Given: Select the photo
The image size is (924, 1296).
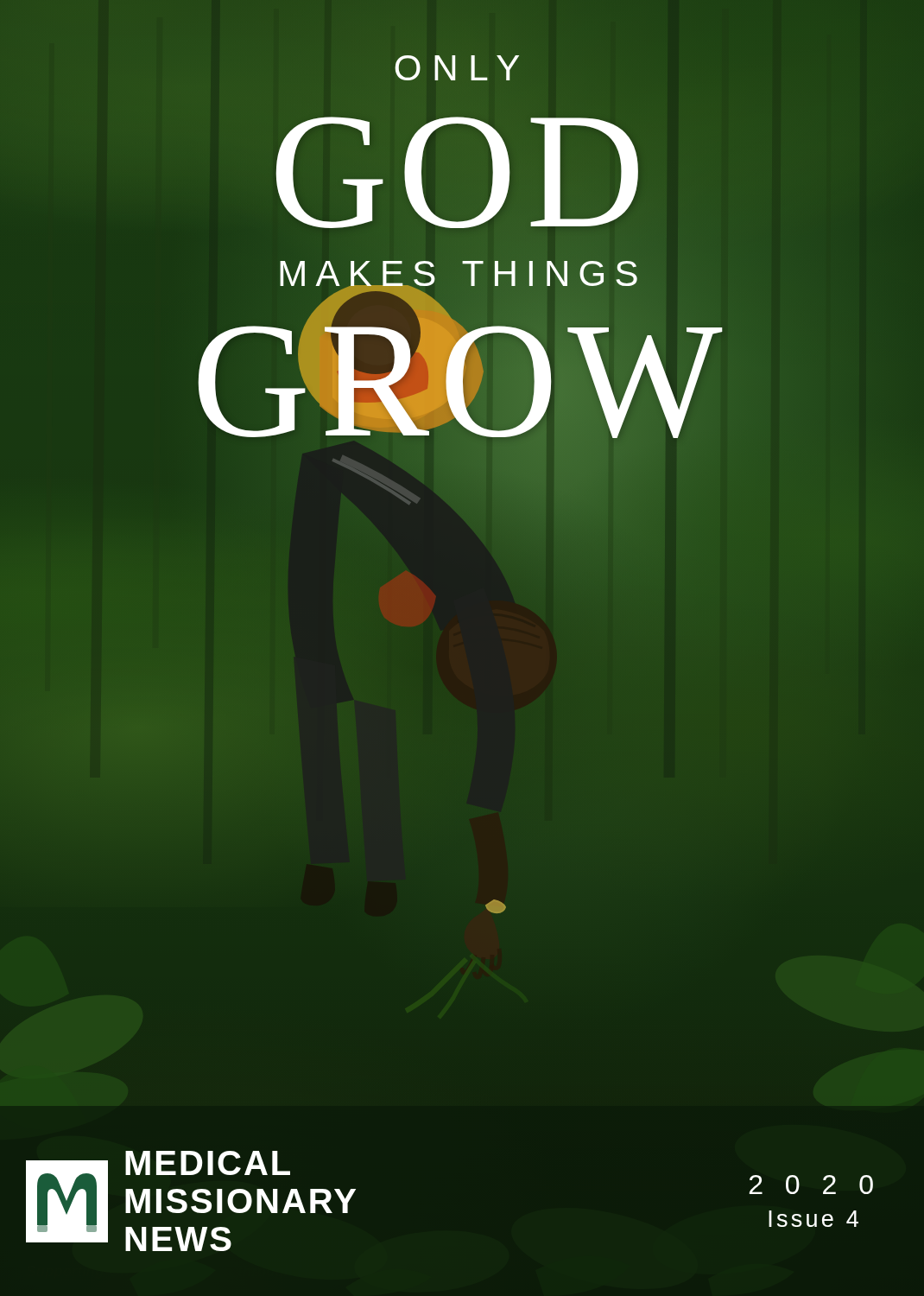Looking at the screenshot, I should click(462, 648).
